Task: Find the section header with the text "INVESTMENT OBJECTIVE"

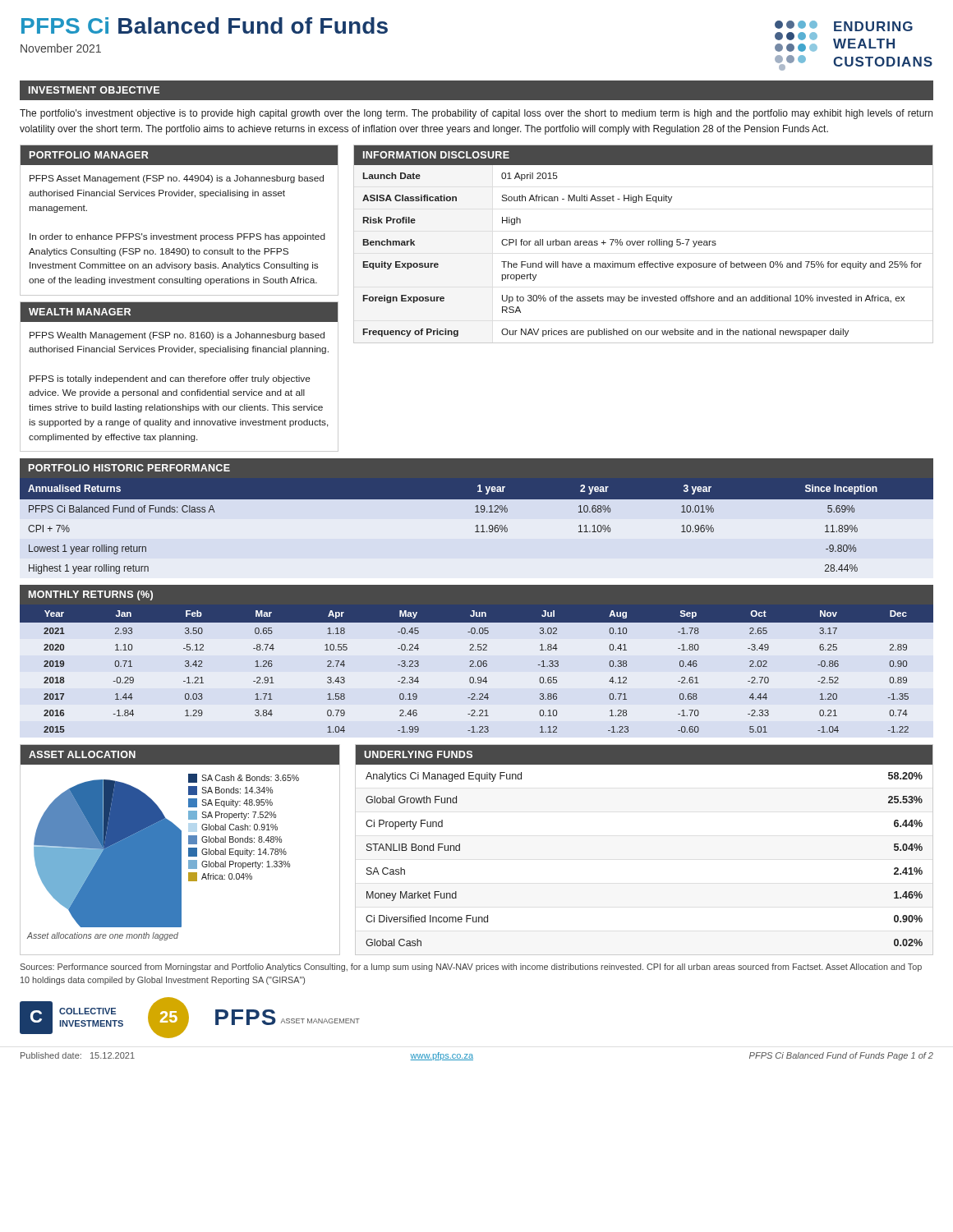Action: [94, 90]
